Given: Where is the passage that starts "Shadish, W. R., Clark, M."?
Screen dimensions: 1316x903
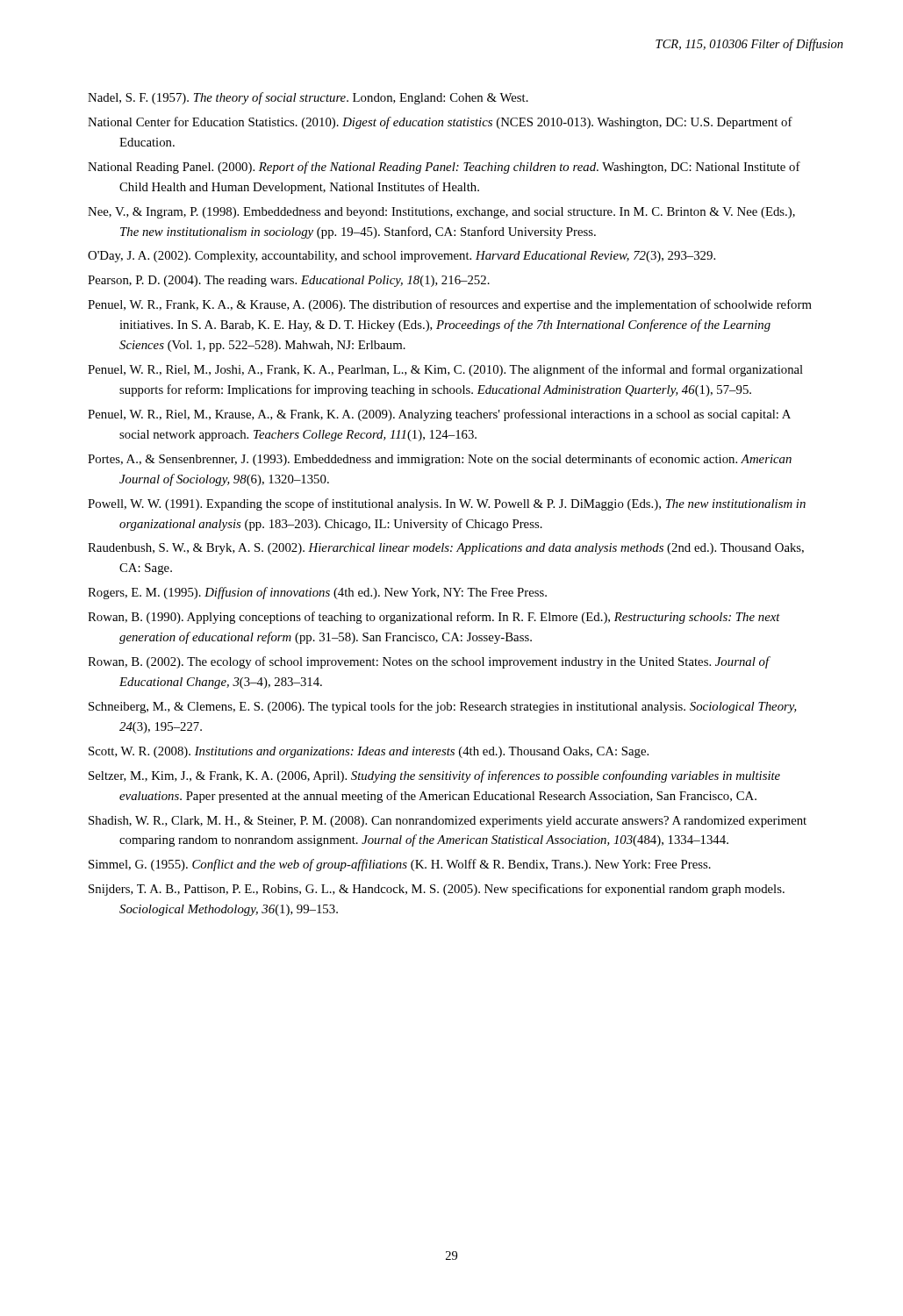Looking at the screenshot, I should coord(447,830).
